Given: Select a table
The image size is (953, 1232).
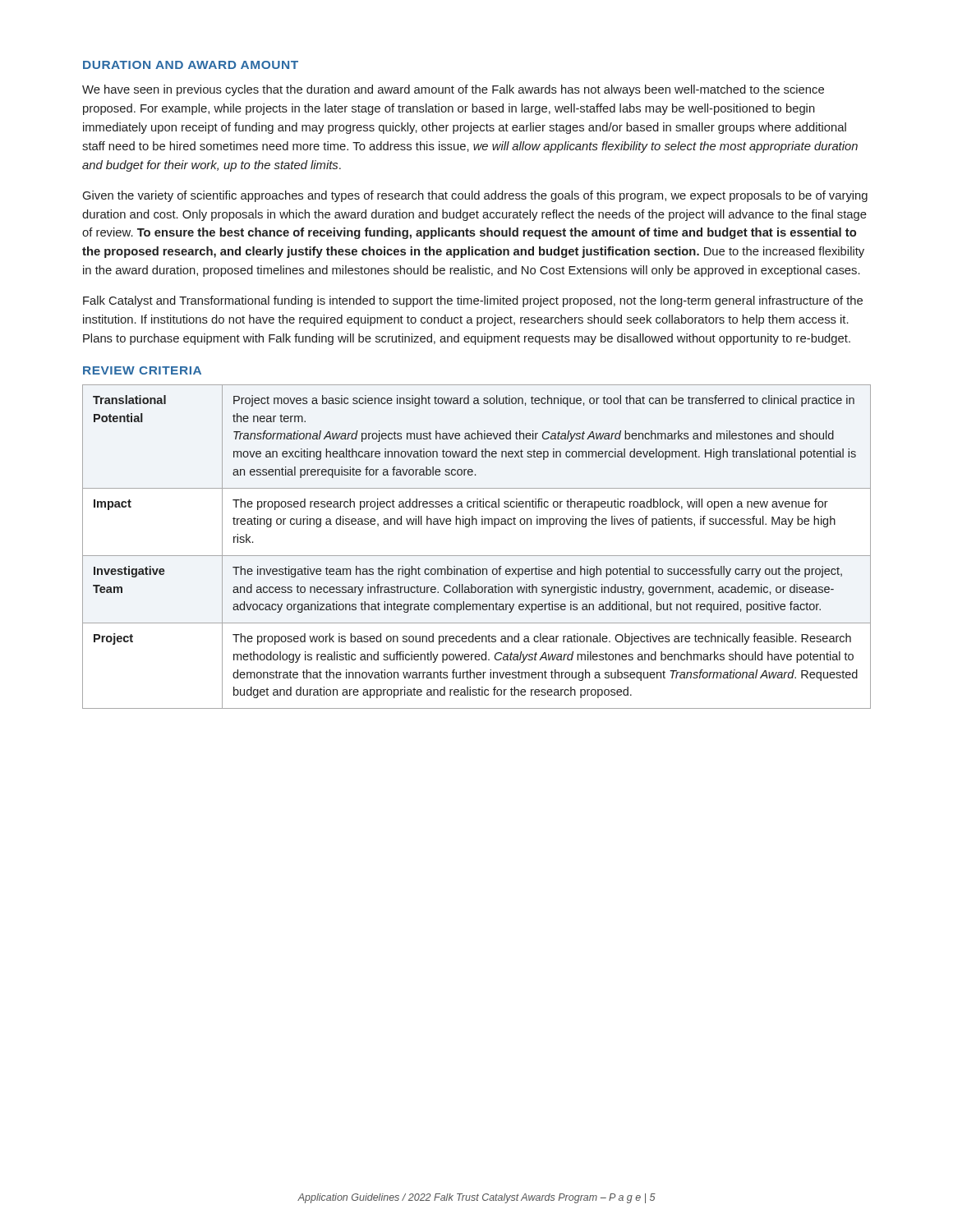Looking at the screenshot, I should (x=476, y=547).
